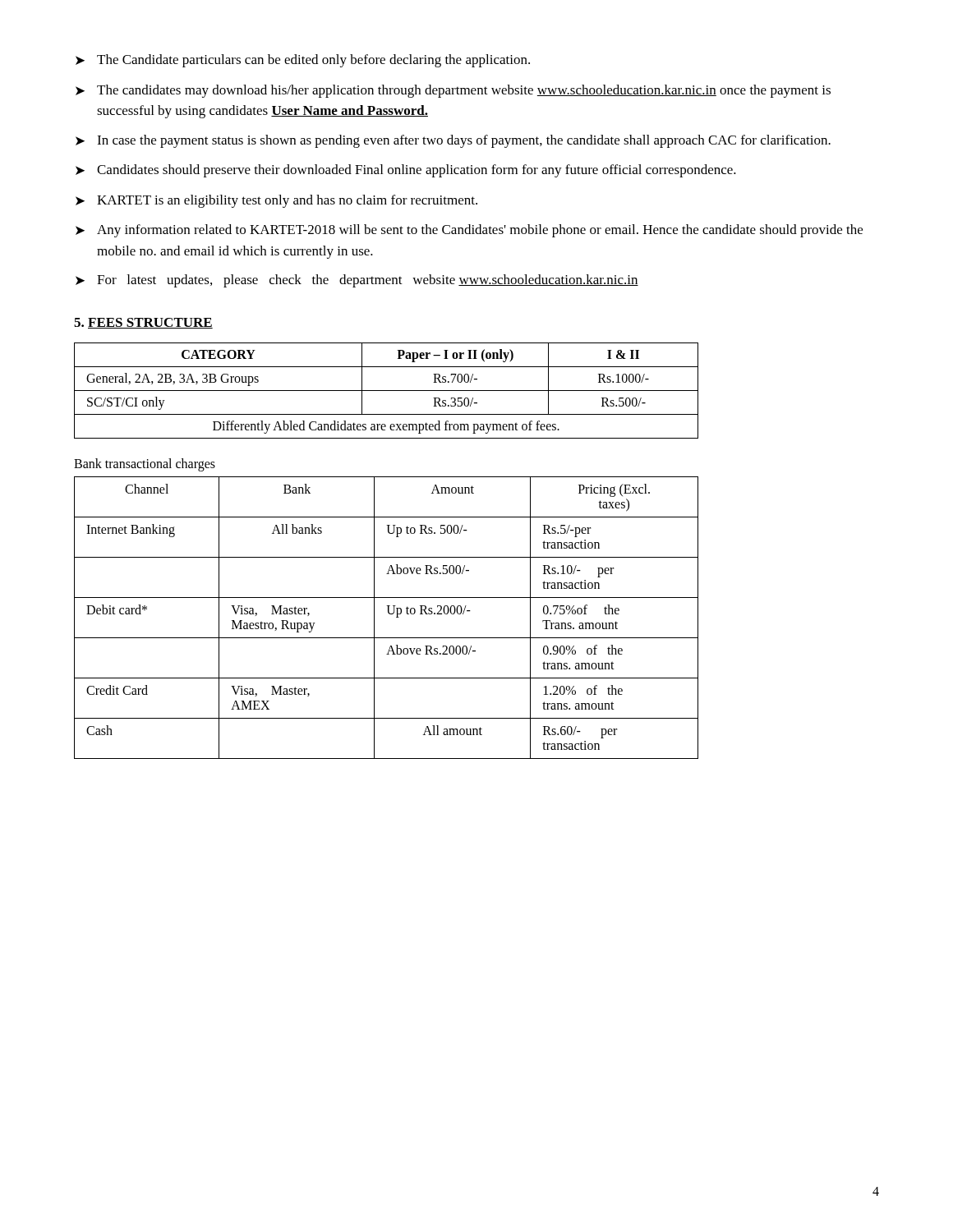Find the list item containing "➤ The Candidate particulars can be"
Screen dimensions: 1232x953
point(476,60)
